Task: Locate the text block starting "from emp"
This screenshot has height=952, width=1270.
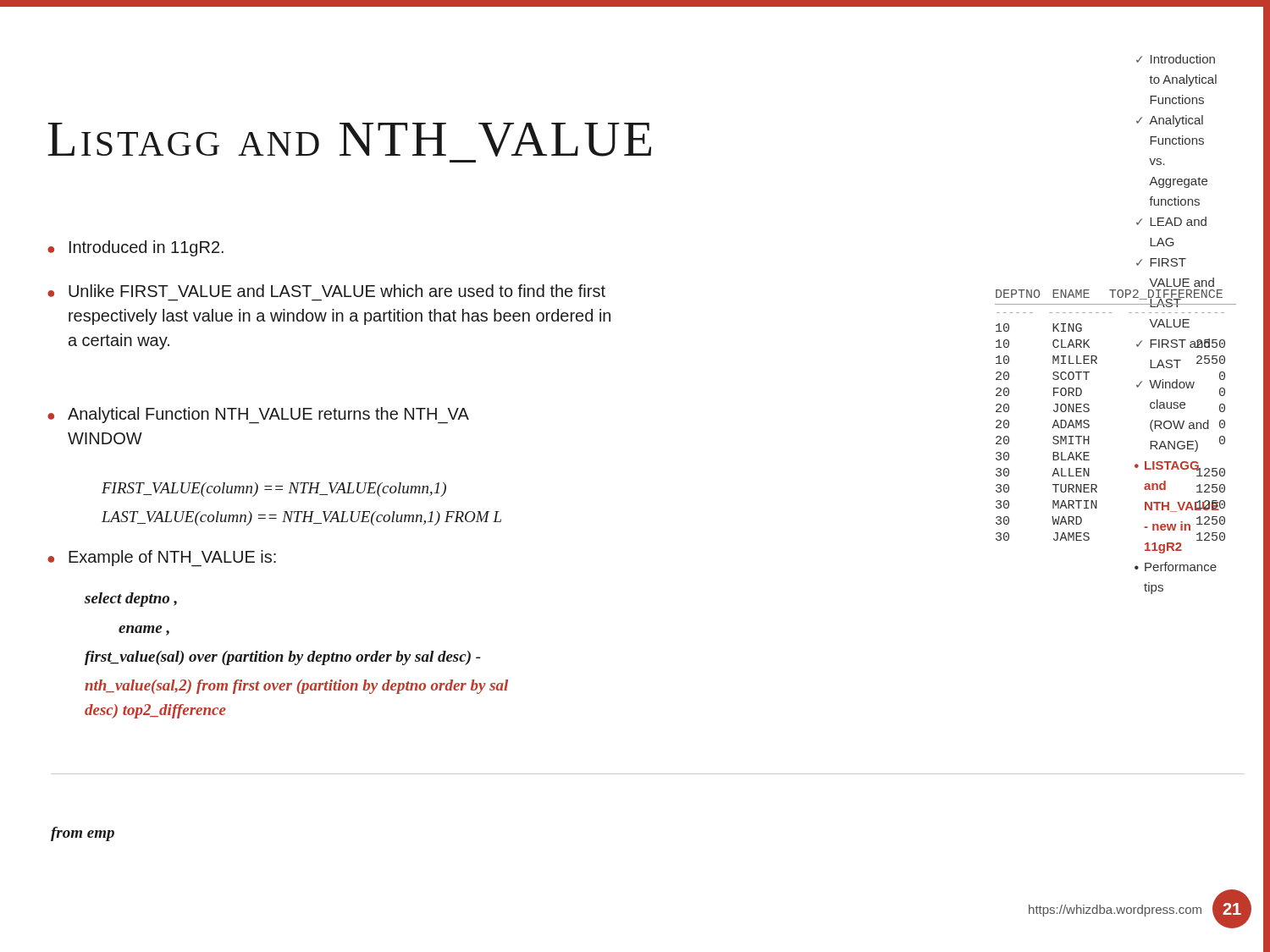Action: pos(83,832)
